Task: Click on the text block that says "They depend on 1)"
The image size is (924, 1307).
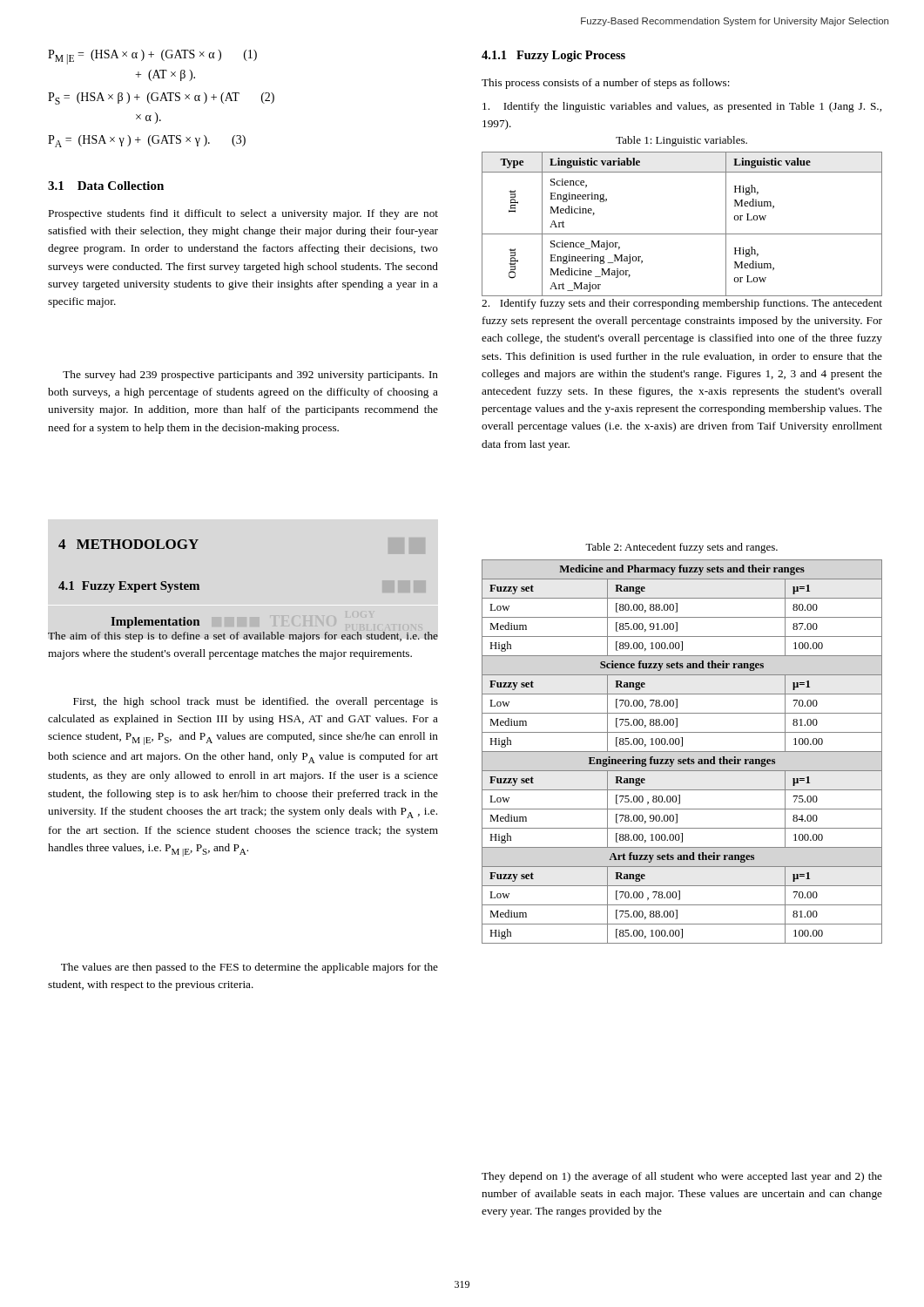Action: (682, 1193)
